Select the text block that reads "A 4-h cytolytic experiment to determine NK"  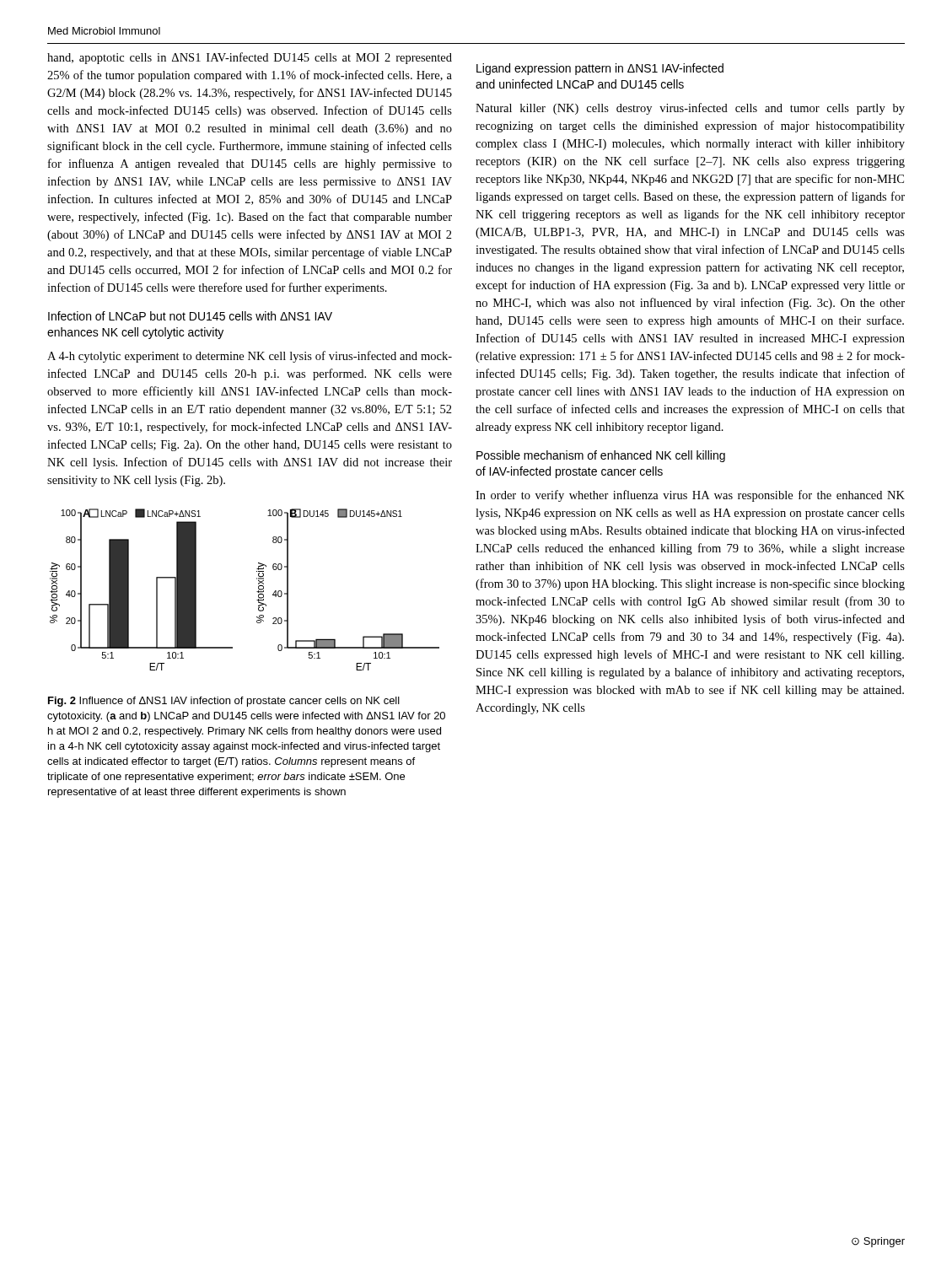[x=250, y=418]
